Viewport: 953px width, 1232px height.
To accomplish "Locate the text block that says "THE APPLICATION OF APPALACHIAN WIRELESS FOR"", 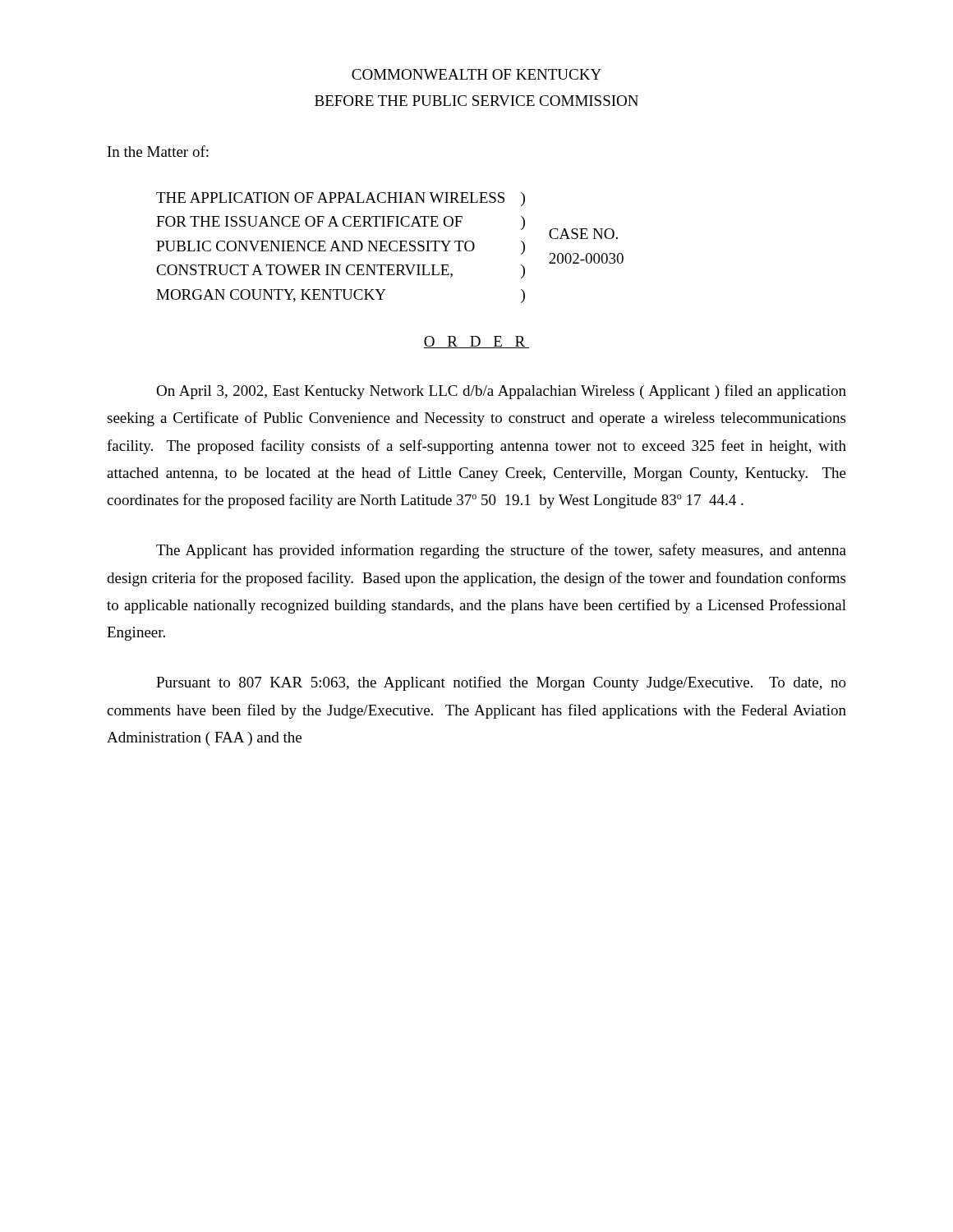I will pos(341,199).
